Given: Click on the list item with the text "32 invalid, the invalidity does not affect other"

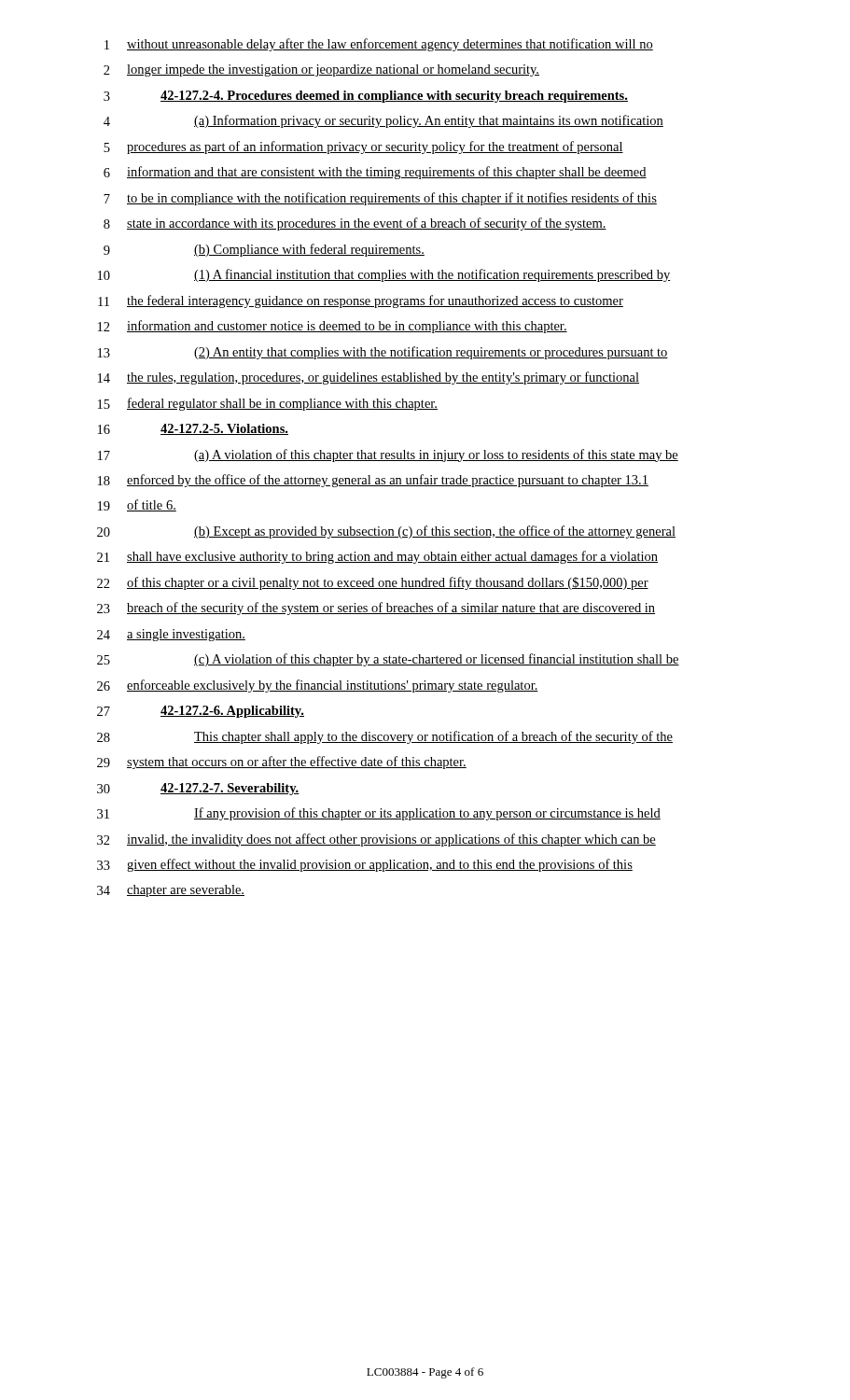Looking at the screenshot, I should point(434,839).
